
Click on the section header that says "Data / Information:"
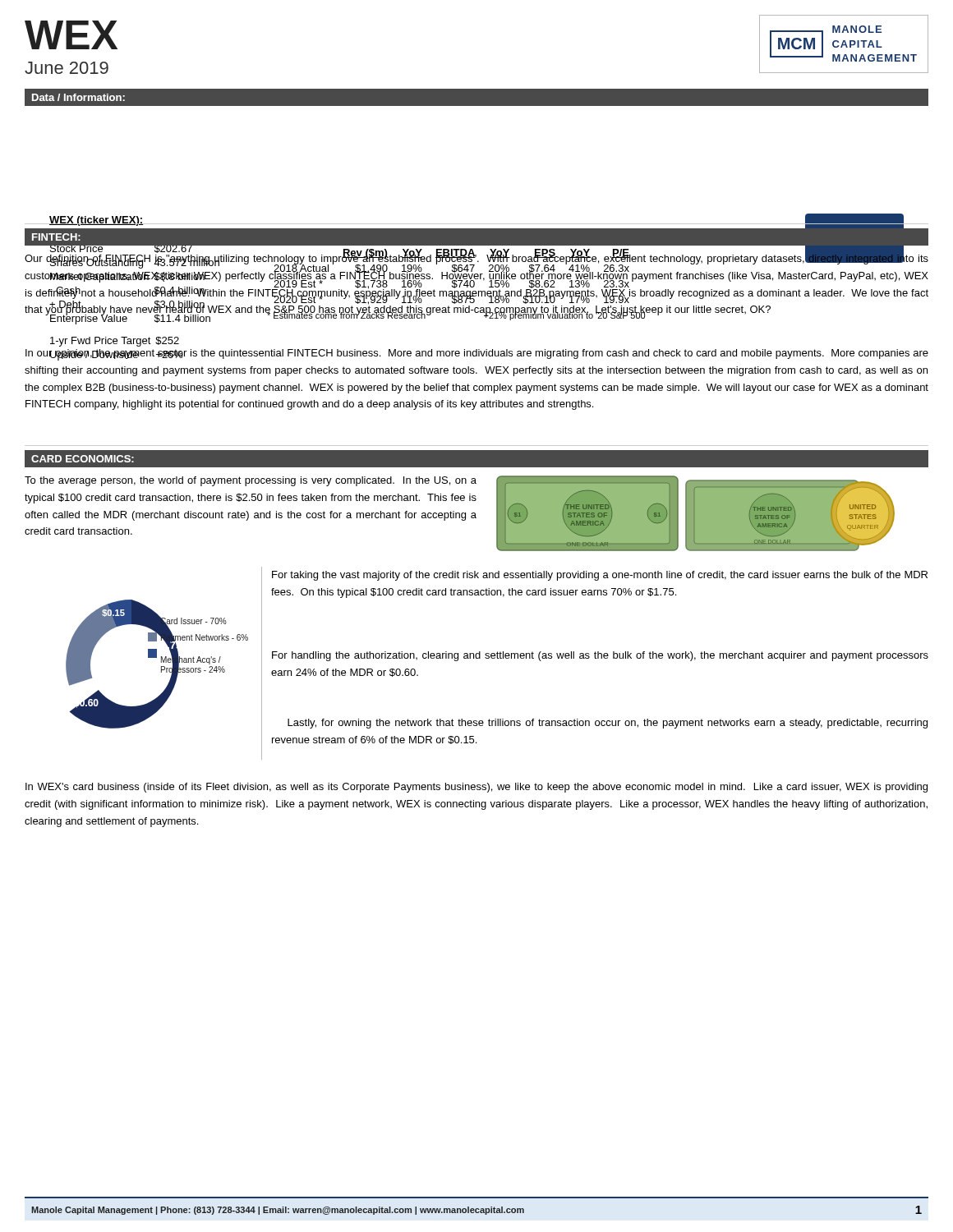click(78, 97)
